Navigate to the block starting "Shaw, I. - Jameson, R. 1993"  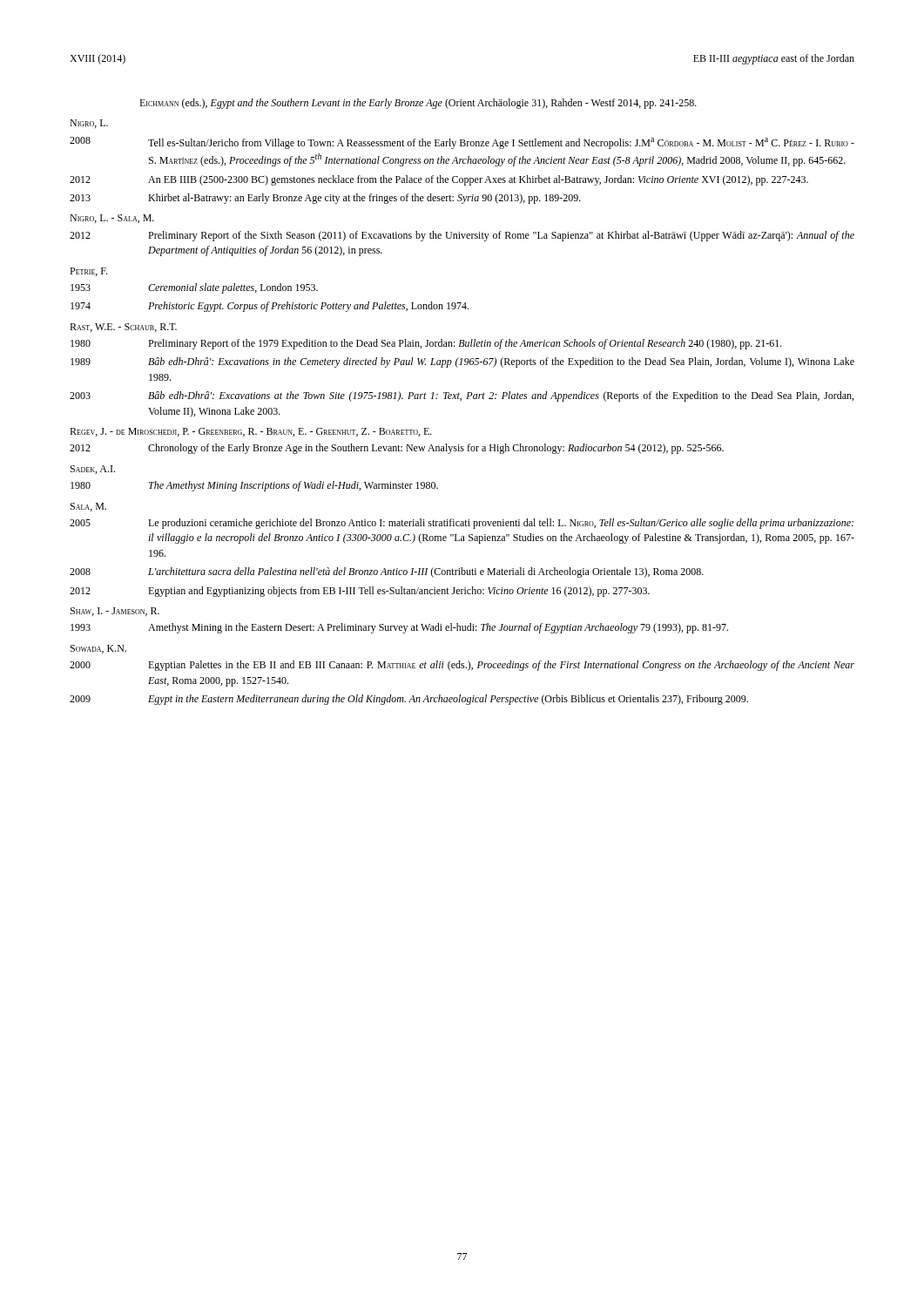tap(462, 620)
